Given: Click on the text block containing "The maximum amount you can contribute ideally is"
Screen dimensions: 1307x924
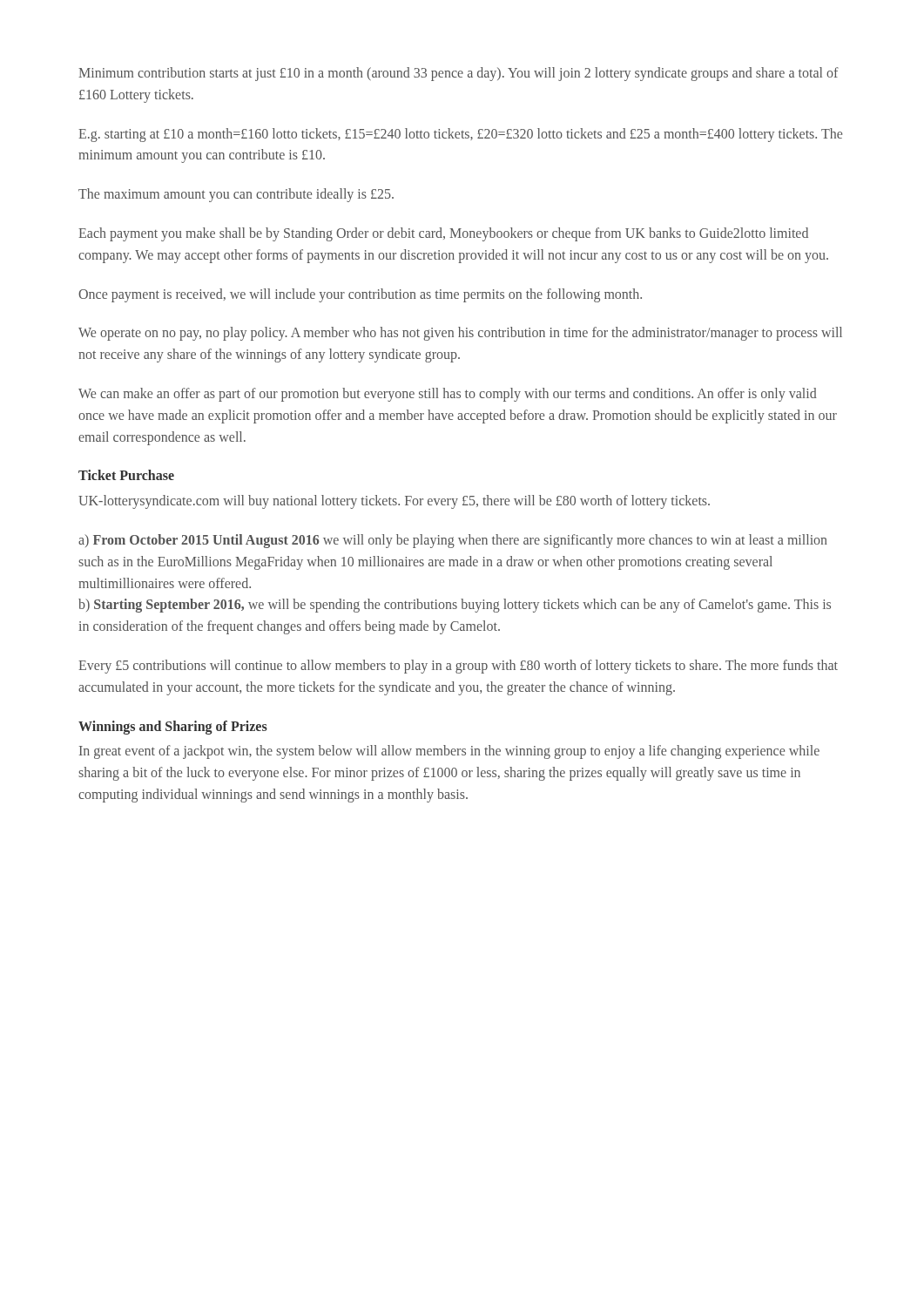Looking at the screenshot, I should coord(236,194).
